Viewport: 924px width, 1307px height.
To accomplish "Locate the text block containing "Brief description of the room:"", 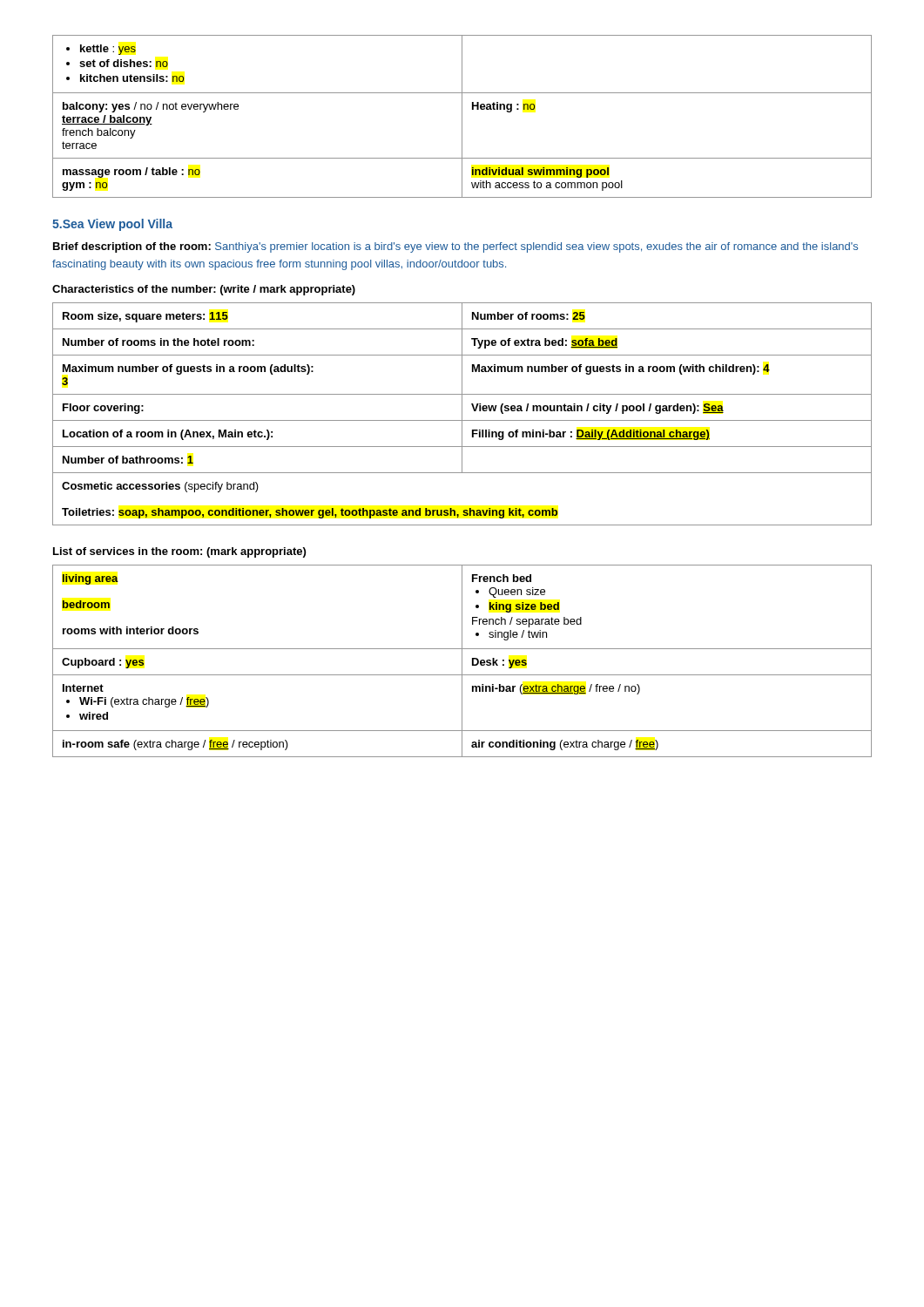I will 455,255.
